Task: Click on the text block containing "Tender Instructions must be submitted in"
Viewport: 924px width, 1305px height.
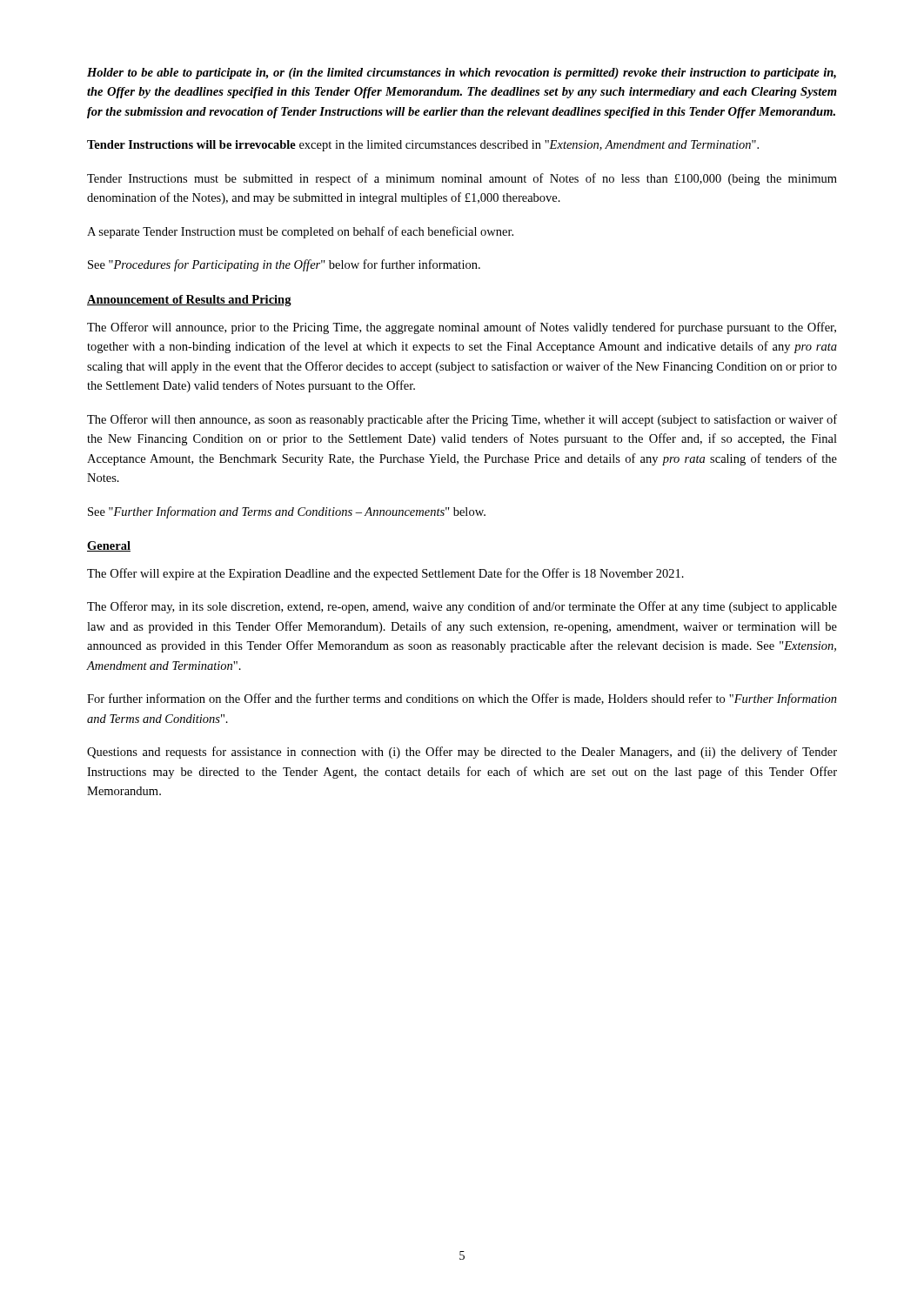Action: point(462,188)
